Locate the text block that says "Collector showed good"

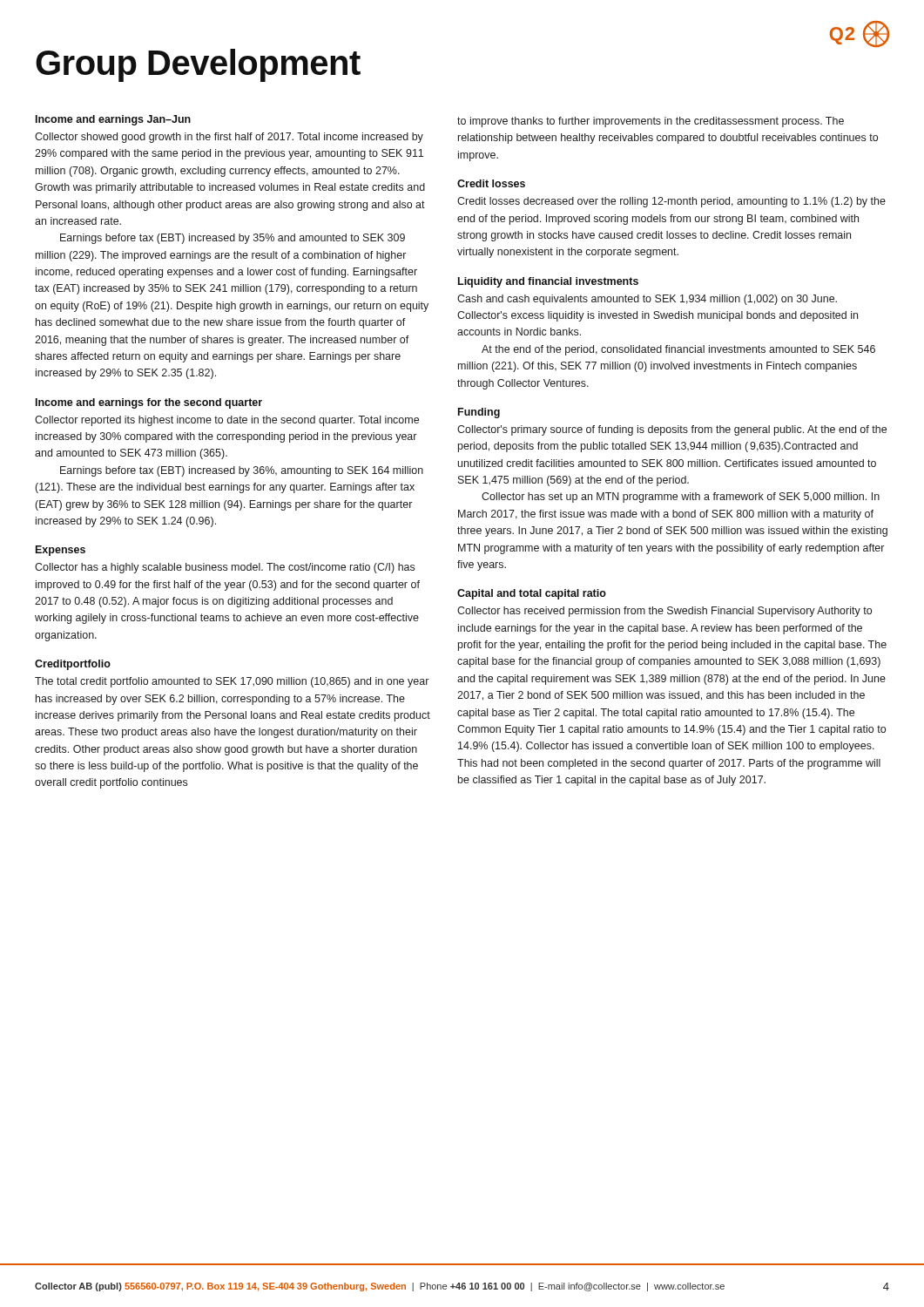coord(233,256)
